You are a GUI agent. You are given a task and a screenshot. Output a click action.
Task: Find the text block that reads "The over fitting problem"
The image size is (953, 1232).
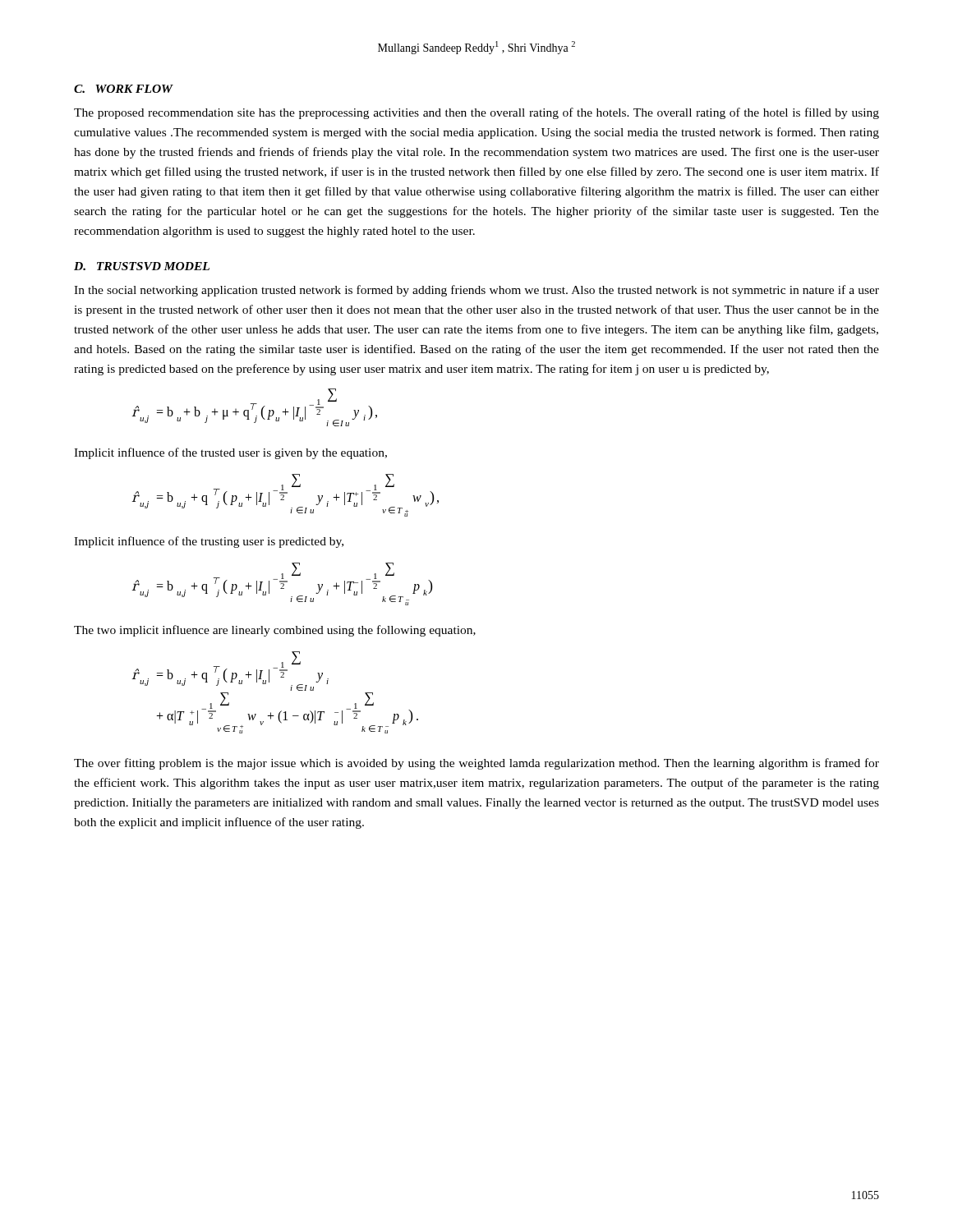[476, 792]
